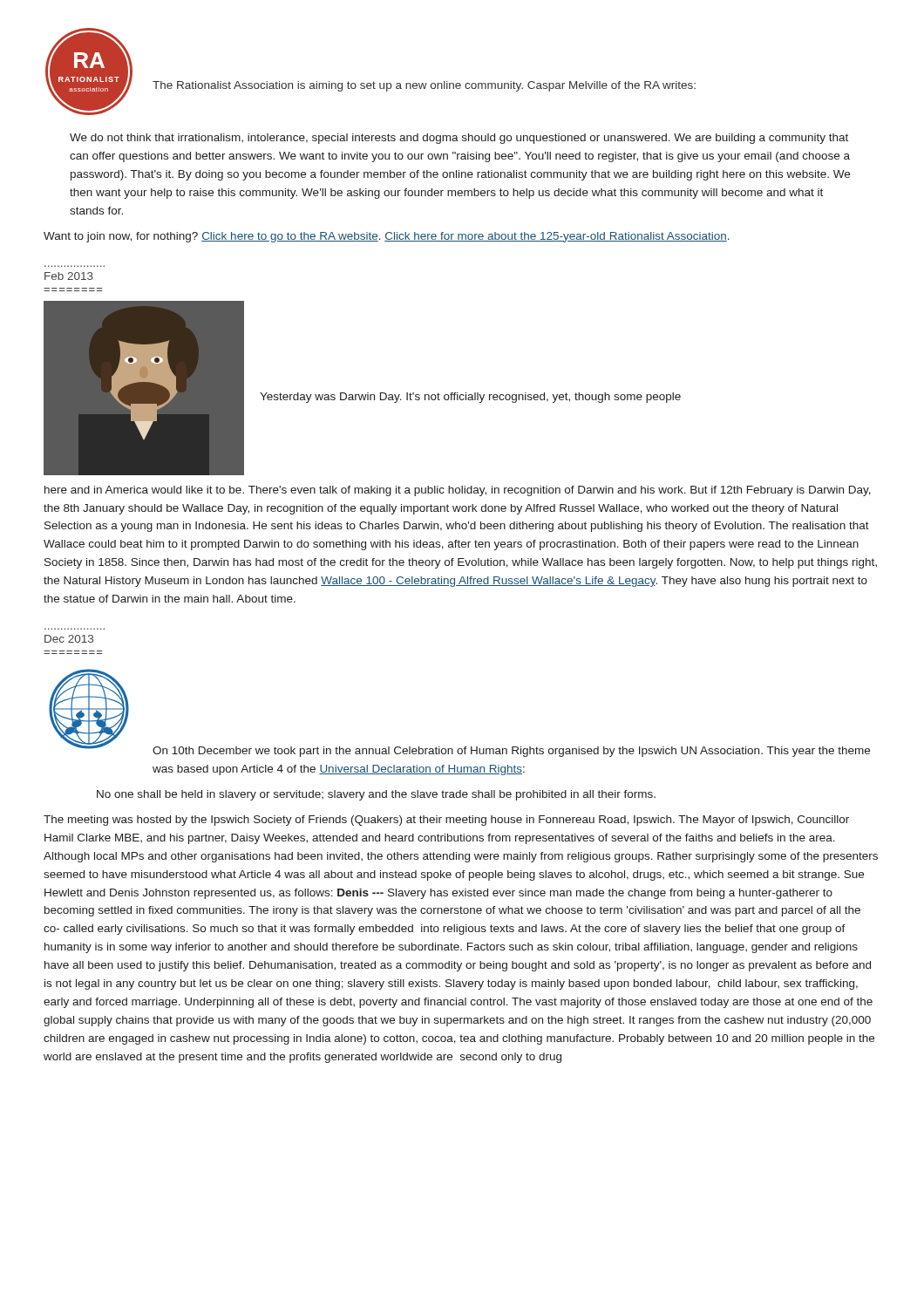Select the photo
924x1308 pixels.
point(144,389)
